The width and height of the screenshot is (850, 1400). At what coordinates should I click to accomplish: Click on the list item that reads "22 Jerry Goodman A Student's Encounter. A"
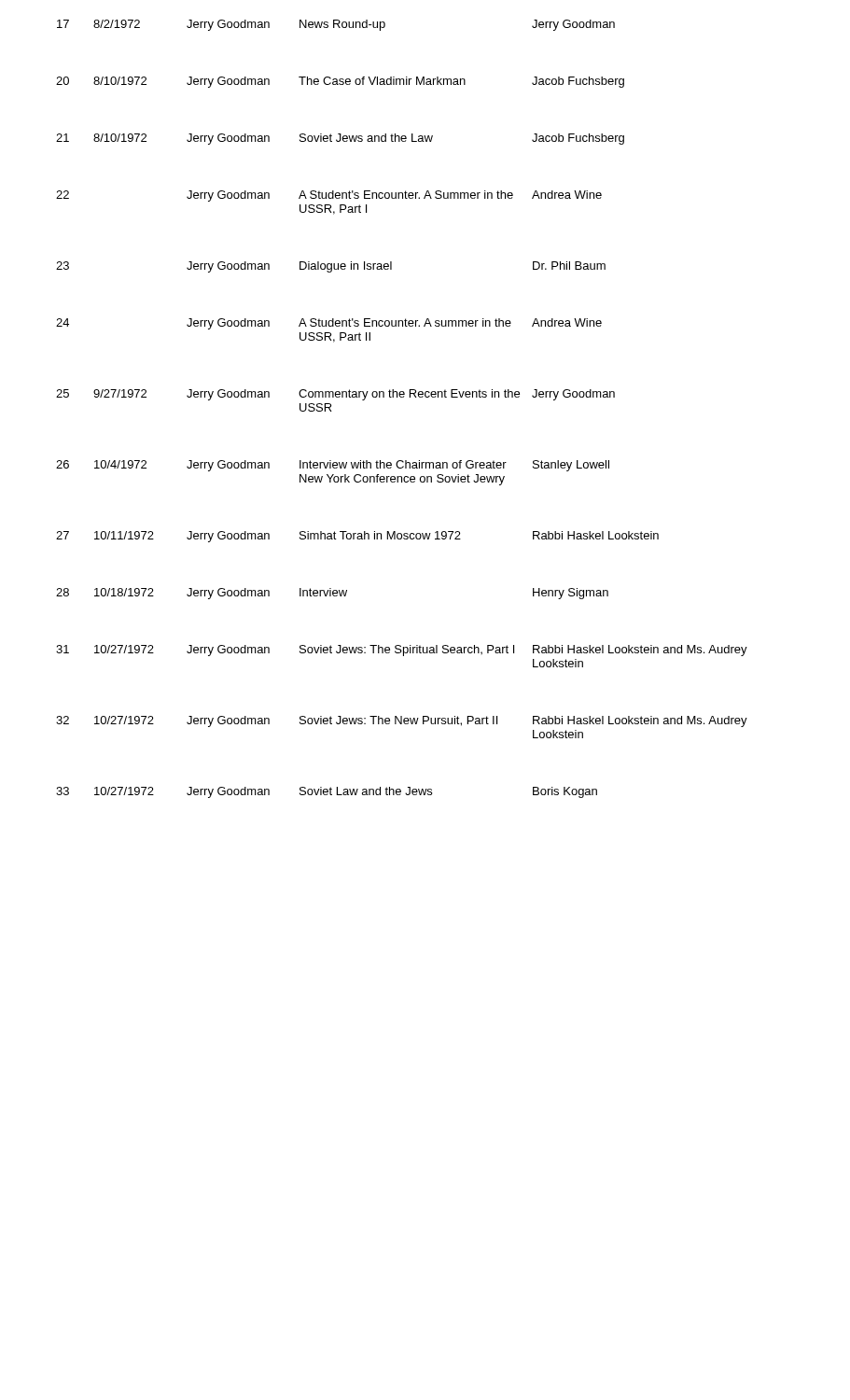point(425,202)
